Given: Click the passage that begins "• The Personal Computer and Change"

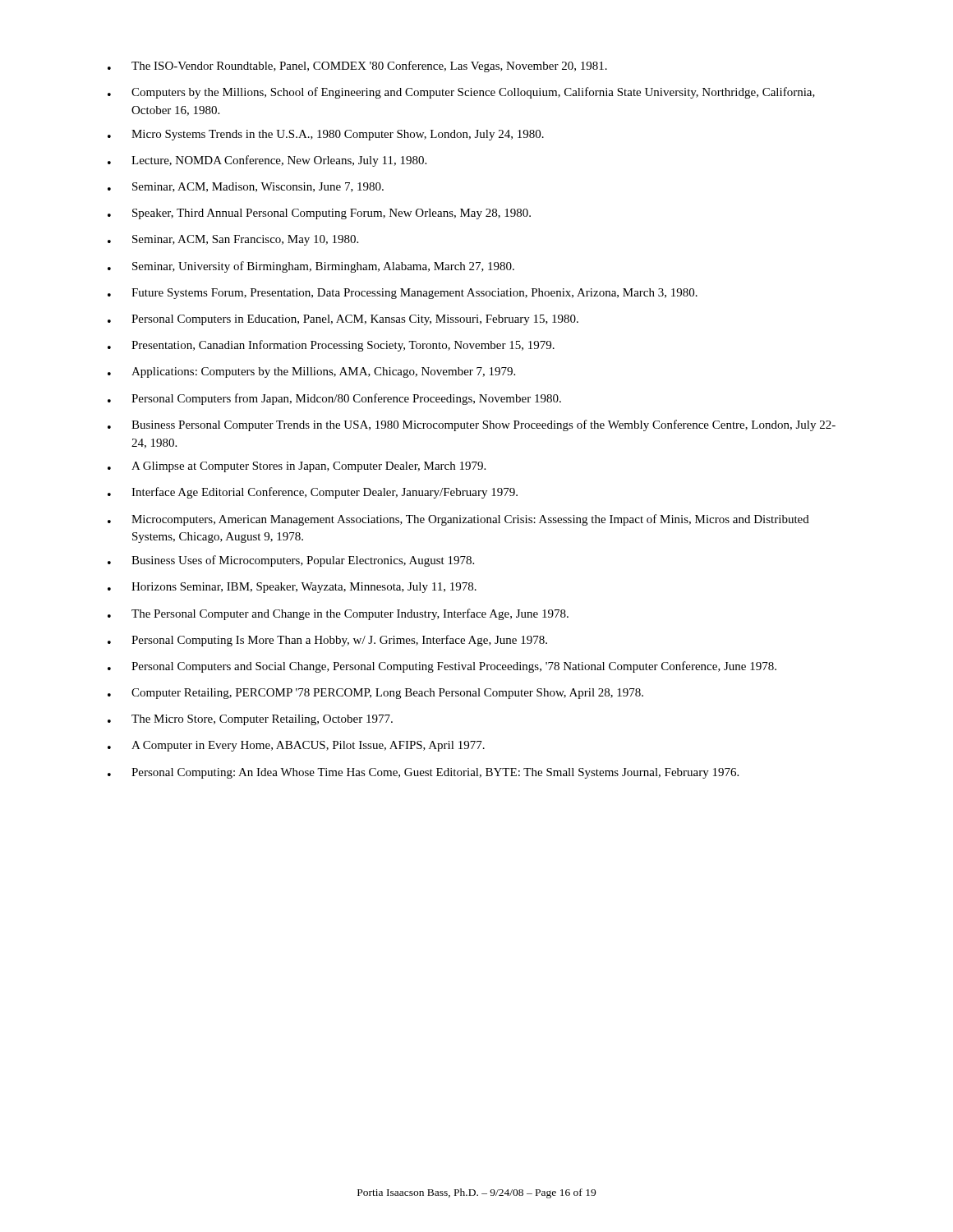Looking at the screenshot, I should click(476, 615).
